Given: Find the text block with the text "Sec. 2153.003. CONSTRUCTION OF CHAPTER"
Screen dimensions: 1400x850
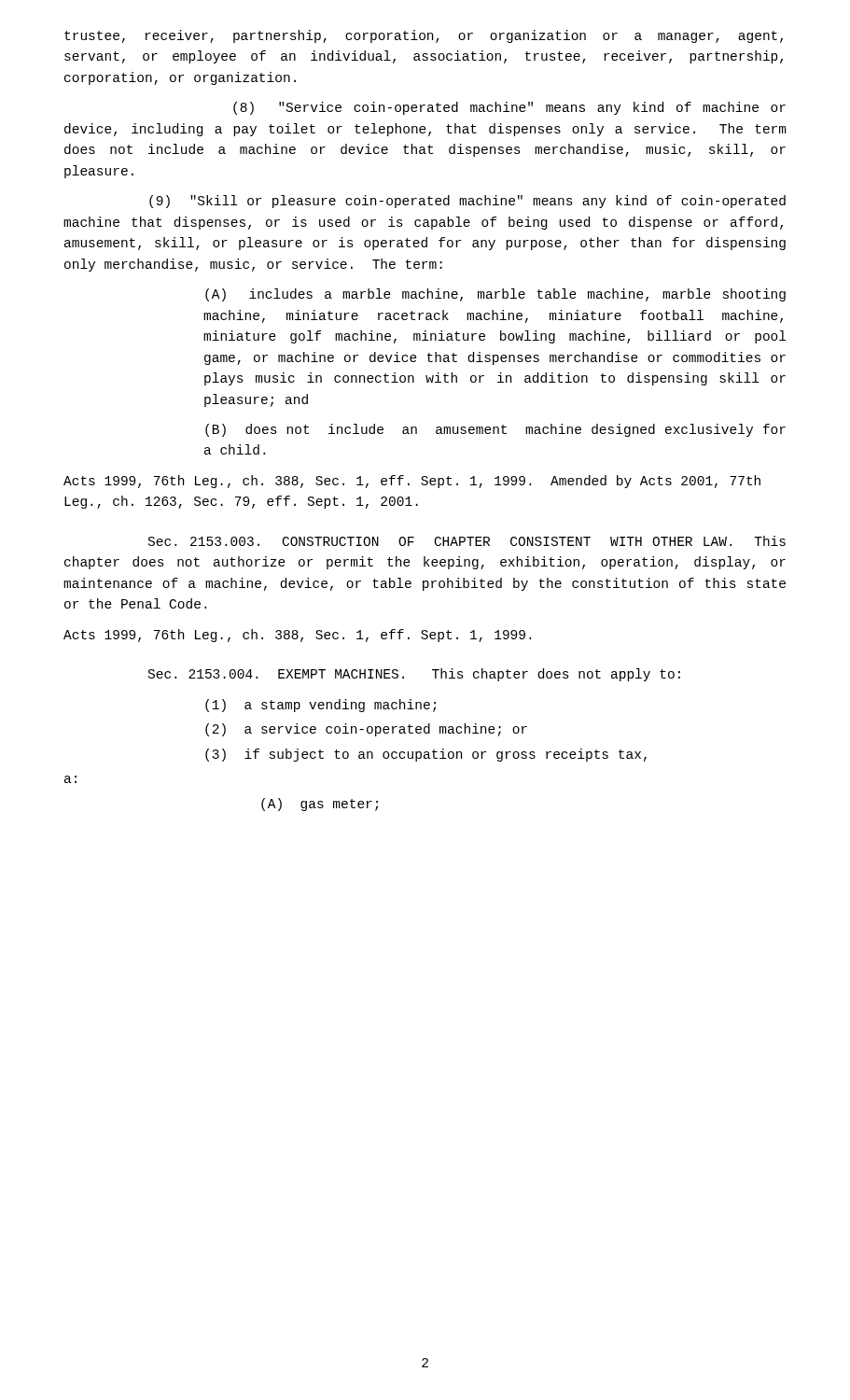Looking at the screenshot, I should click(425, 574).
